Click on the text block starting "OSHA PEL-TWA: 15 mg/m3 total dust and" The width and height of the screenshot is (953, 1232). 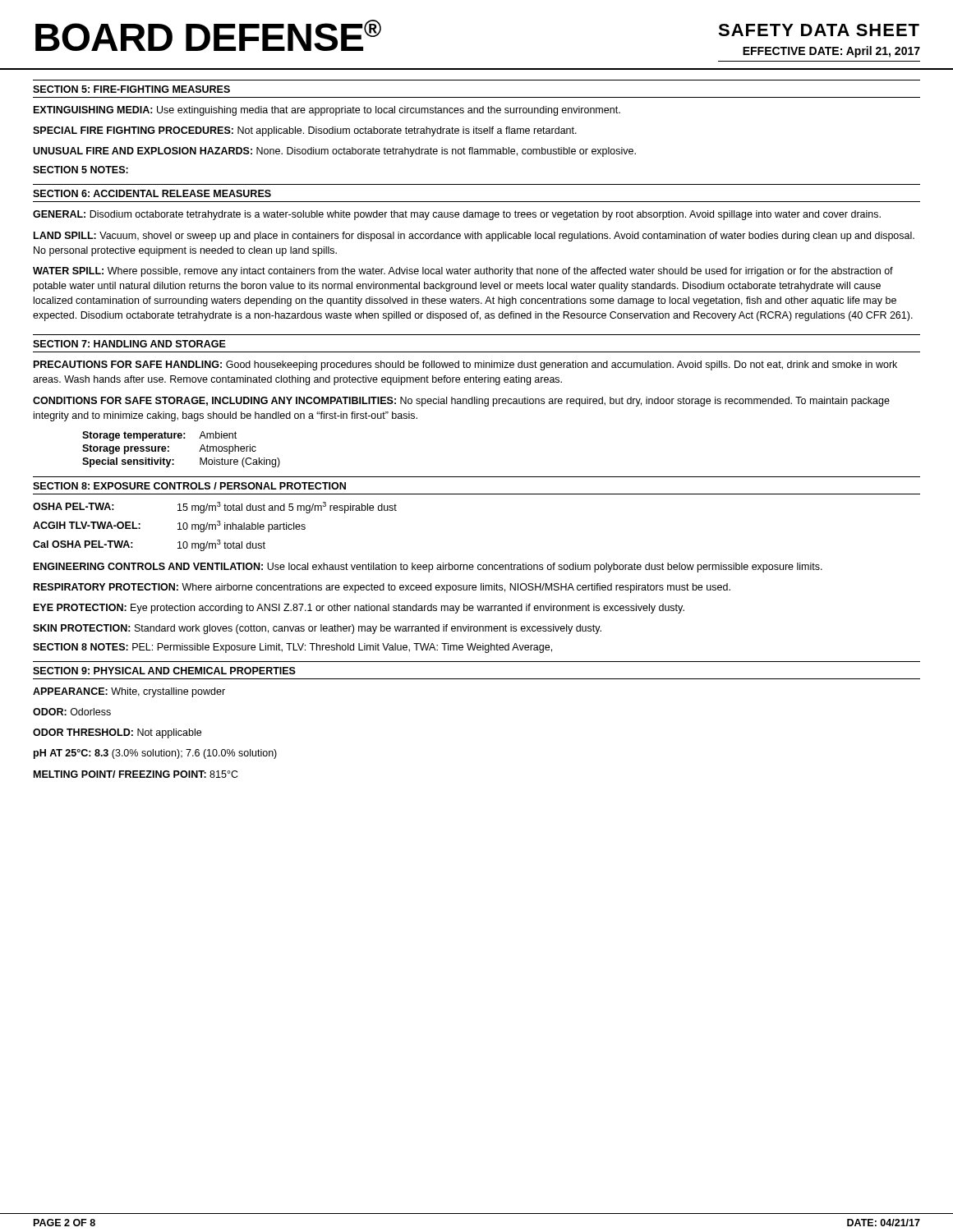[215, 507]
